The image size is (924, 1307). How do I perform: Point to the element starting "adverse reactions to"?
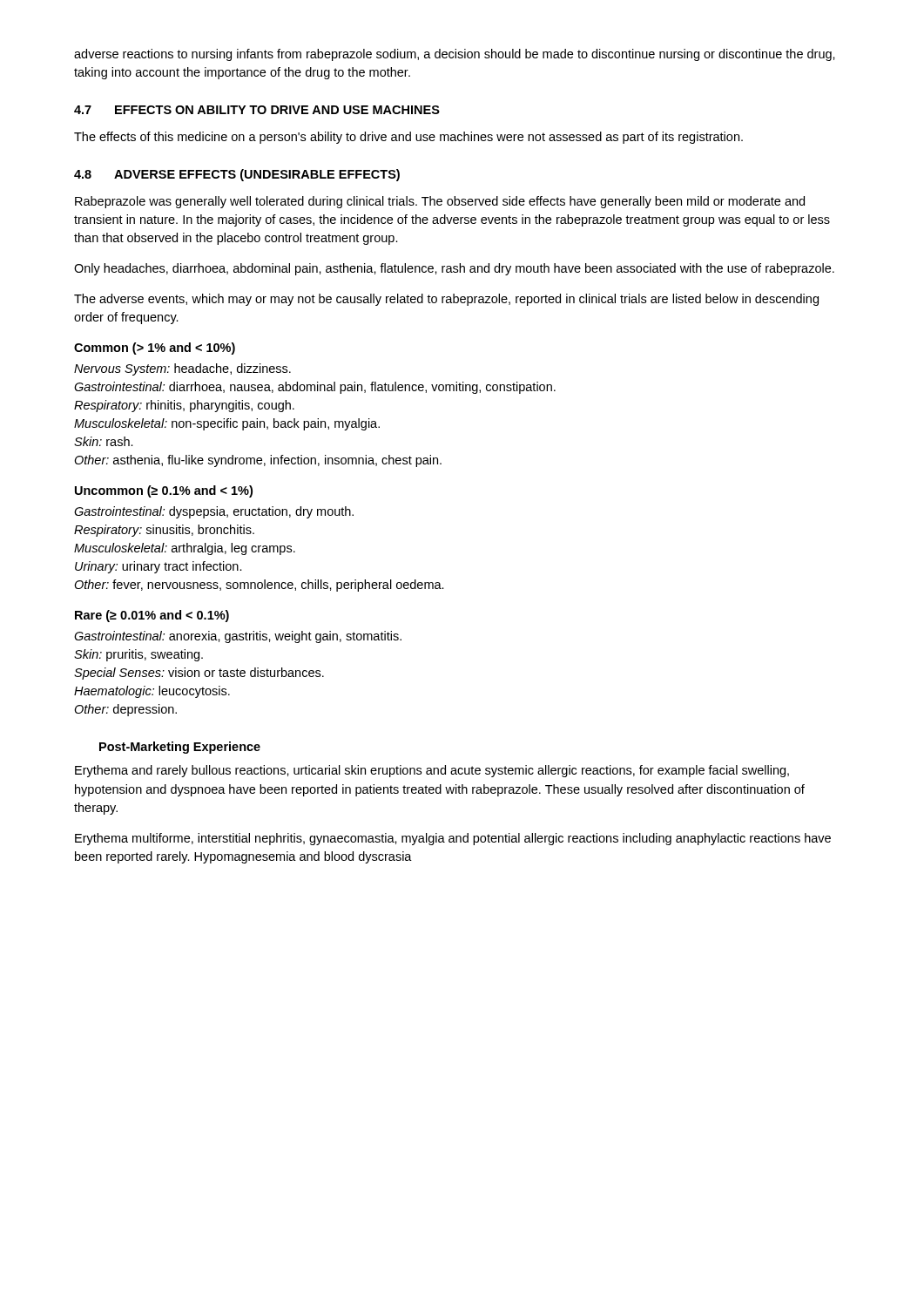click(x=462, y=64)
